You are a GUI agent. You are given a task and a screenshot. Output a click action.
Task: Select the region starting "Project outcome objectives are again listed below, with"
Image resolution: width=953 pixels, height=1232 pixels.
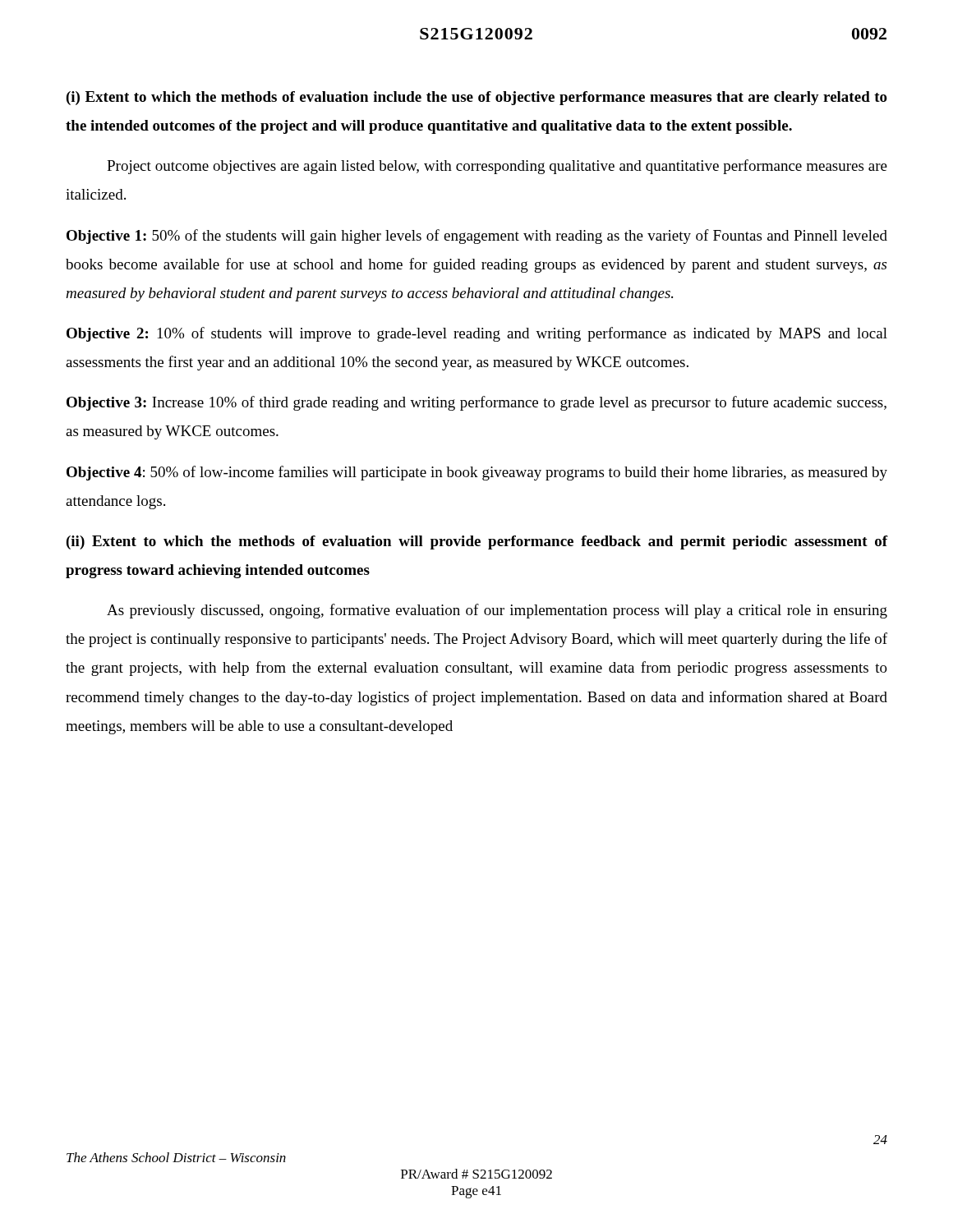point(476,180)
